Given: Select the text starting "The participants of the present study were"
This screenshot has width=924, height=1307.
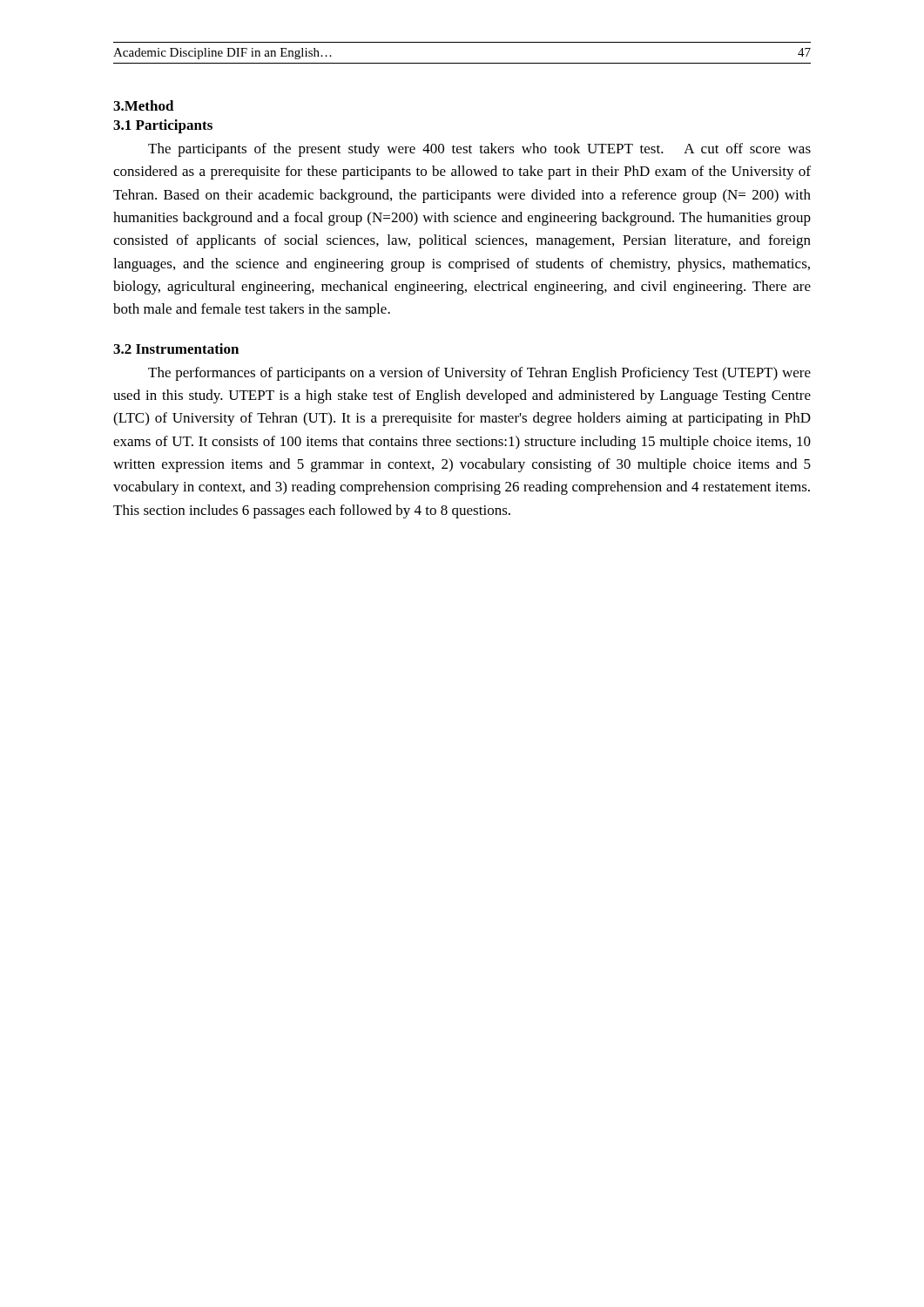Looking at the screenshot, I should click(x=462, y=229).
